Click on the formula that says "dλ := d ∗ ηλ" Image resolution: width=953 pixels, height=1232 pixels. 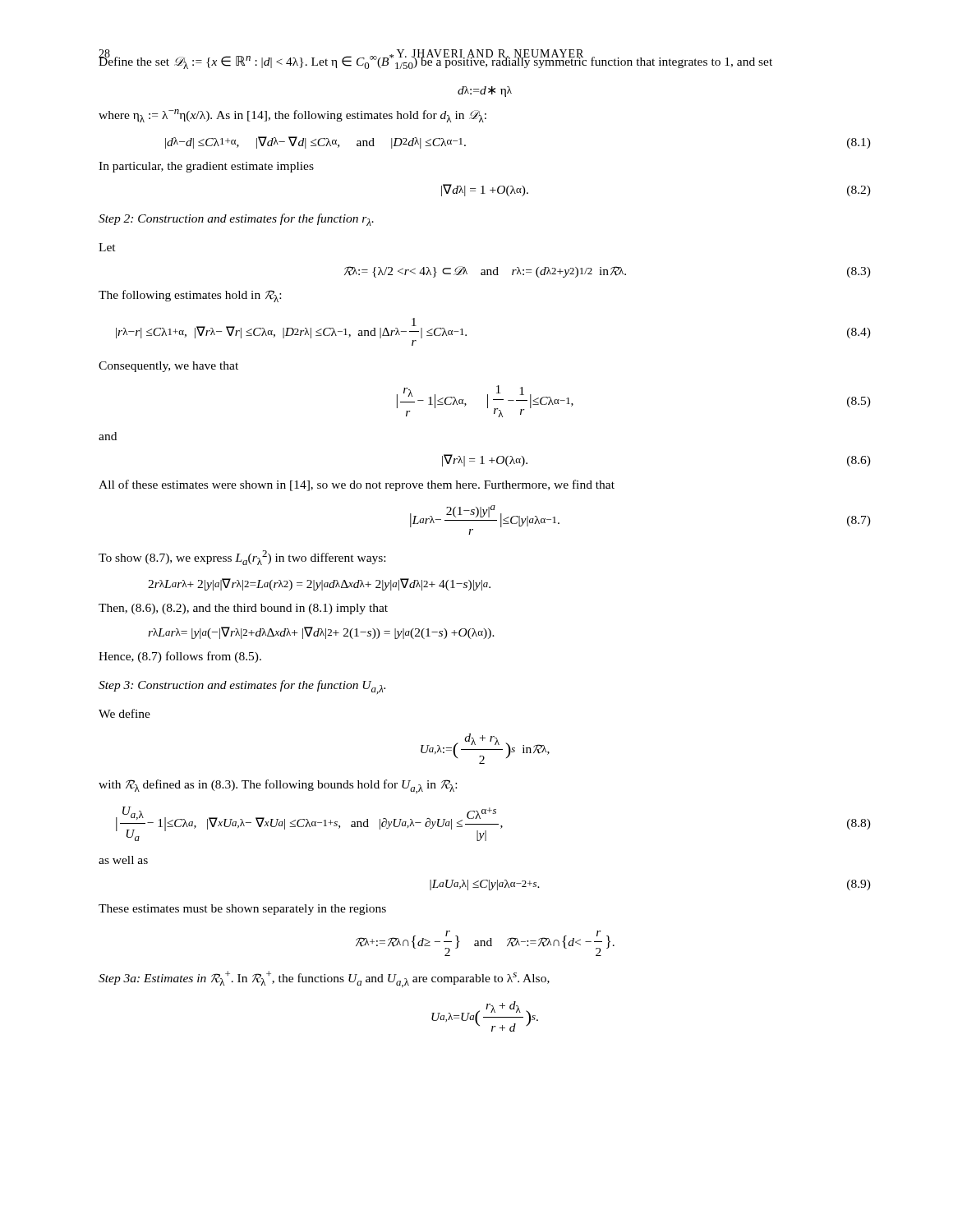click(485, 90)
